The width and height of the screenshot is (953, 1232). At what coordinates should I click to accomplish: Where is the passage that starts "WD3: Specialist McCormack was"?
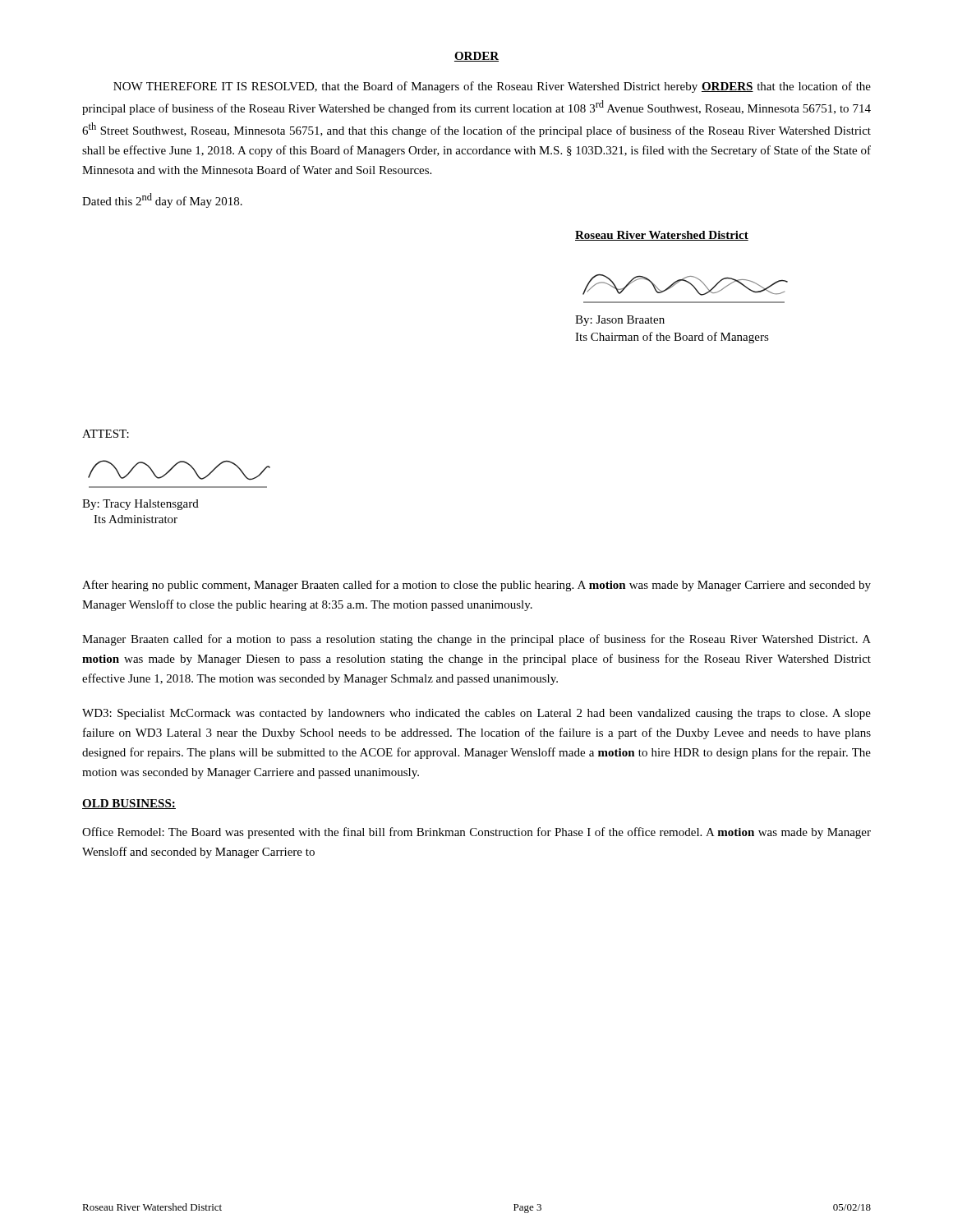click(x=476, y=742)
